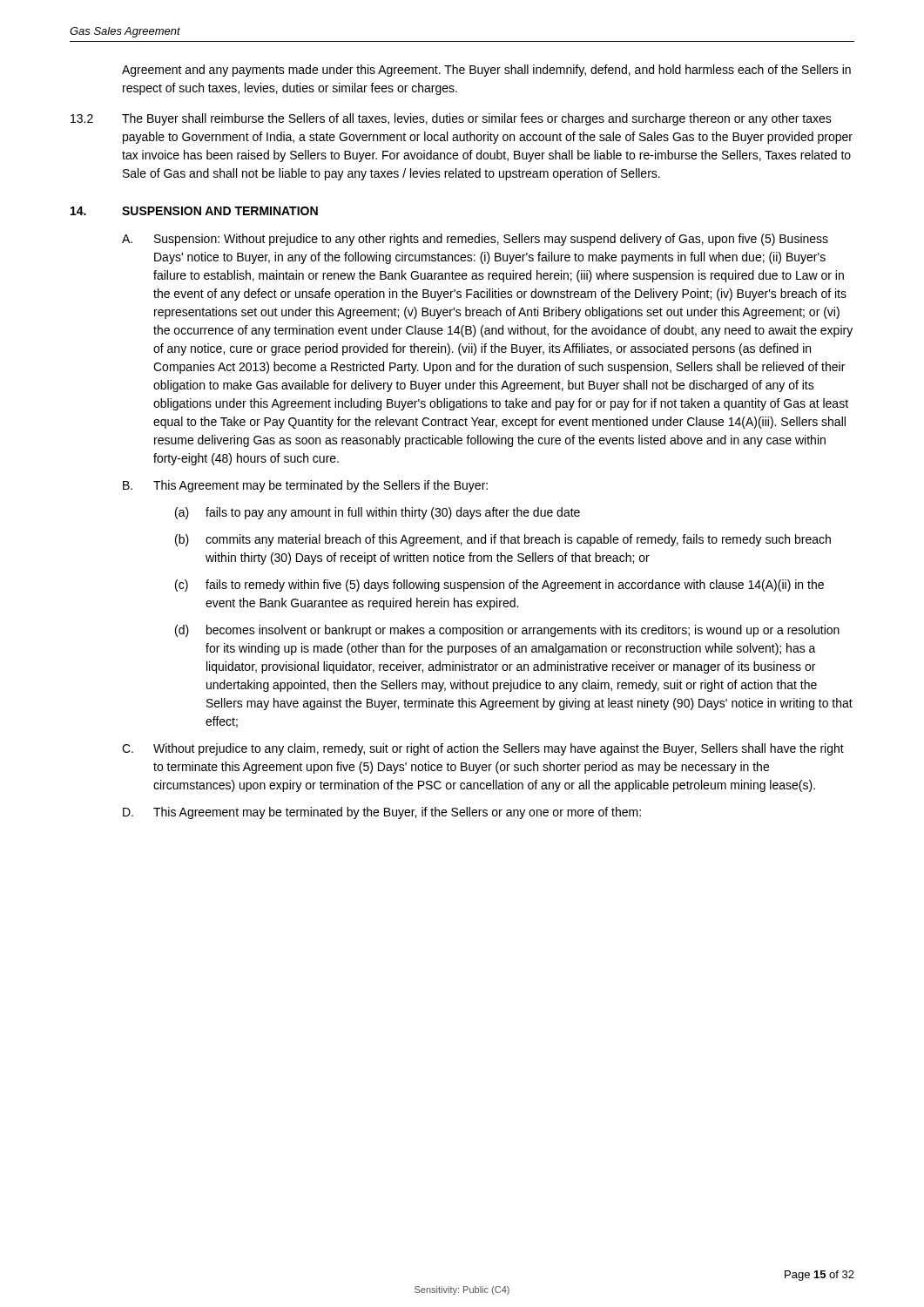Point to the block beginning "Agreement and any payments made"

tap(487, 79)
